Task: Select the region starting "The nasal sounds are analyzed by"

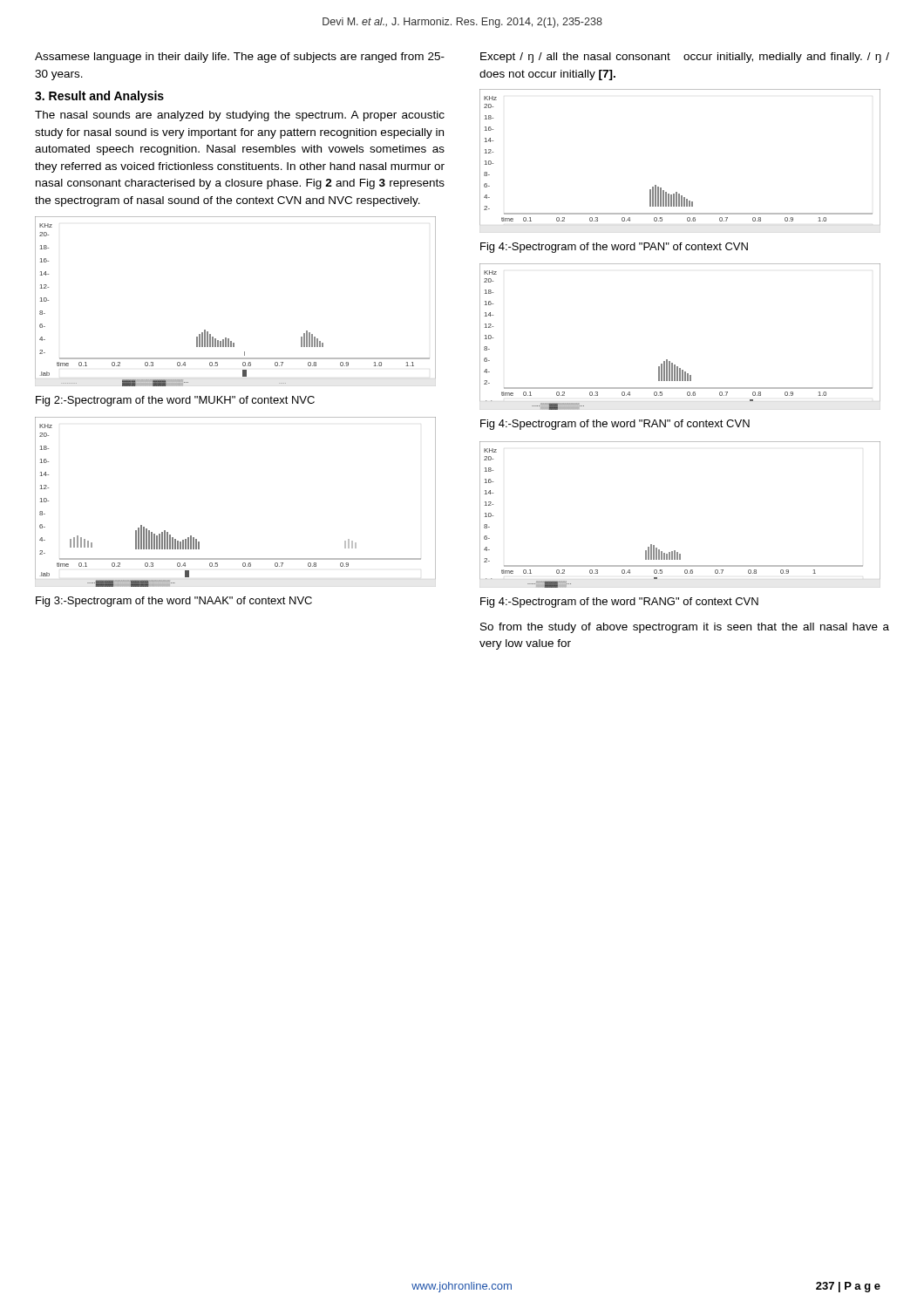Action: click(240, 158)
